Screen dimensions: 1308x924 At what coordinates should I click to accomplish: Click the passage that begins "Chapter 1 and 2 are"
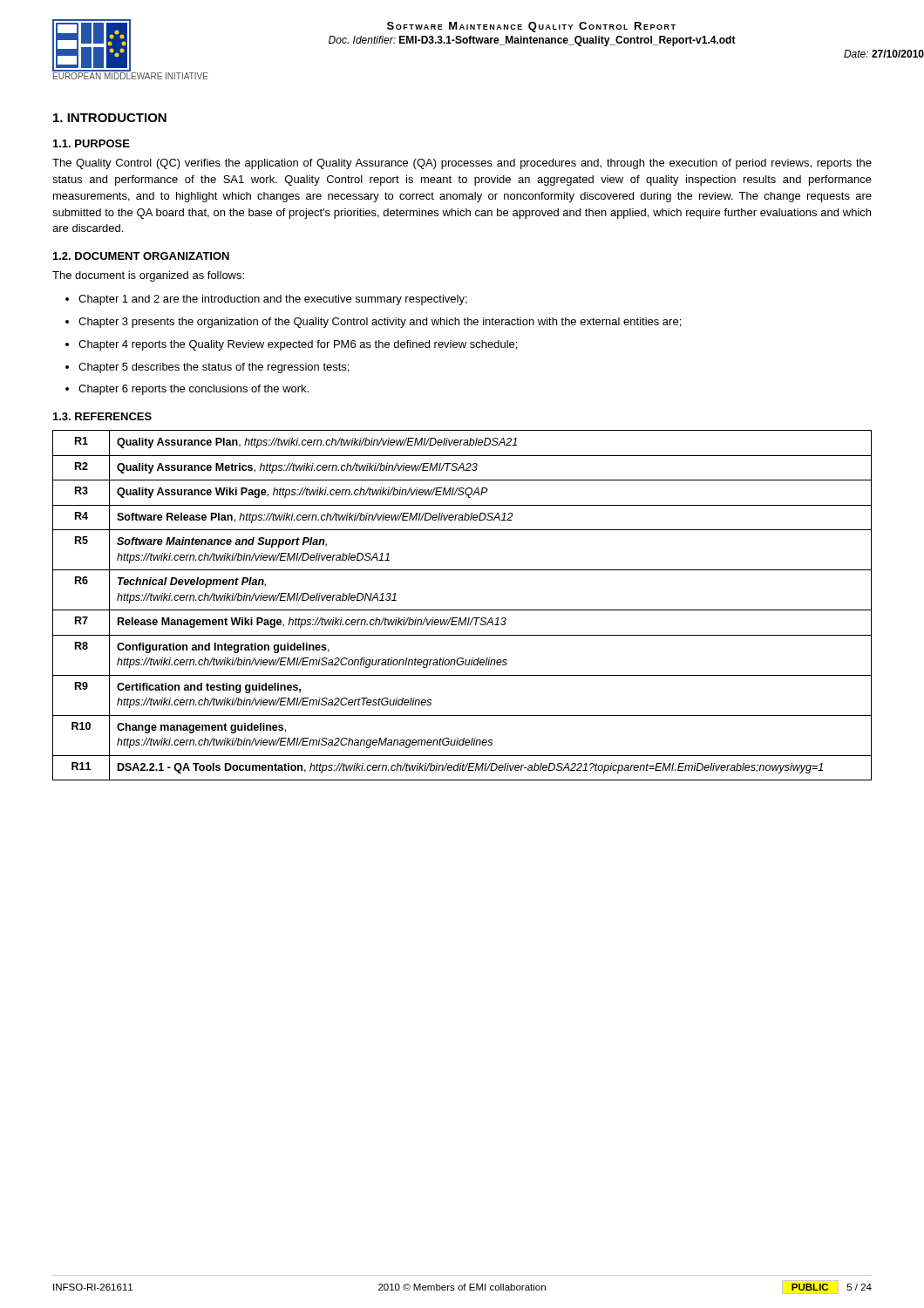273,299
